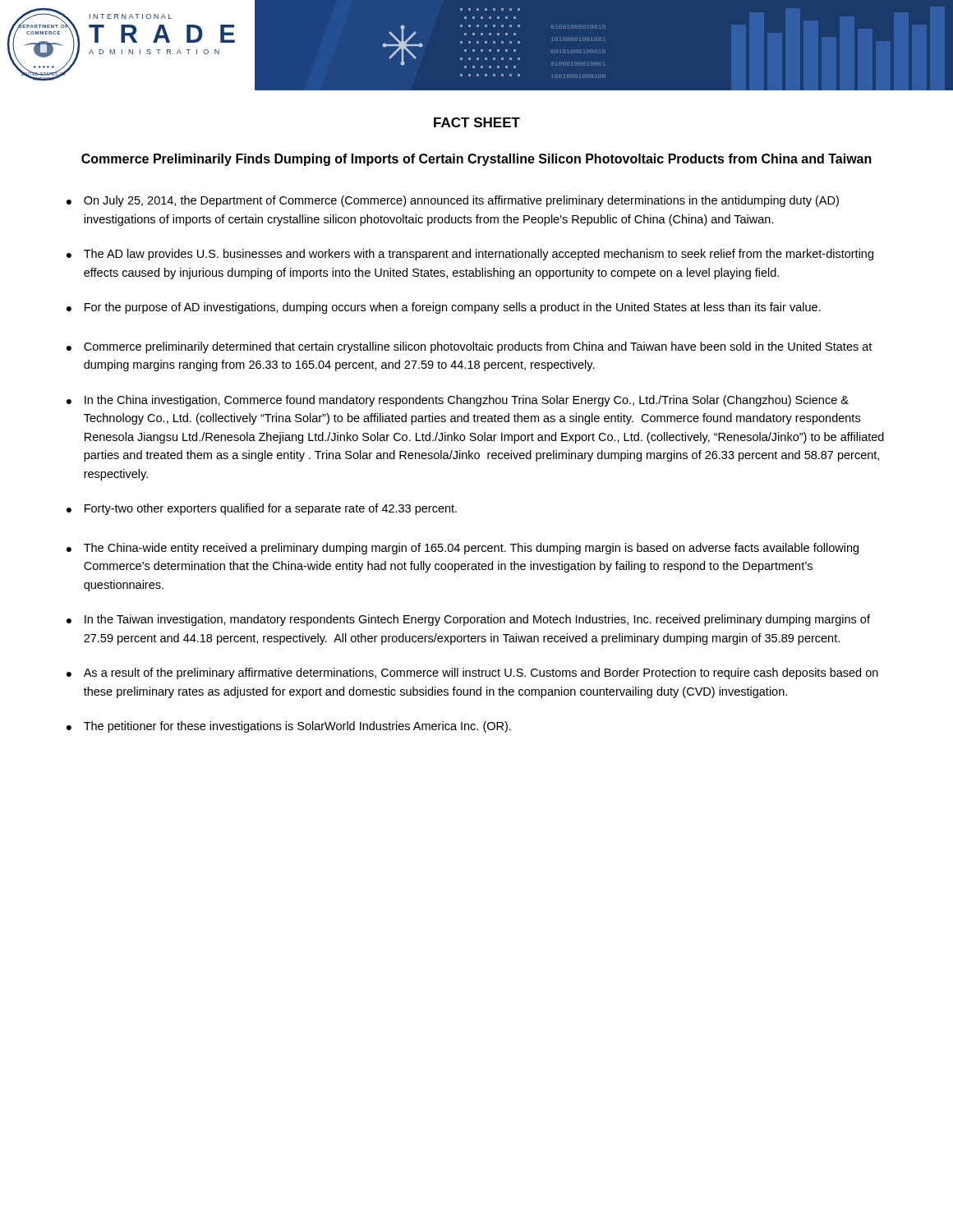
Task: Select the block starting "• On July 25, 2014, the Department of"
Action: pyautogui.click(x=476, y=210)
